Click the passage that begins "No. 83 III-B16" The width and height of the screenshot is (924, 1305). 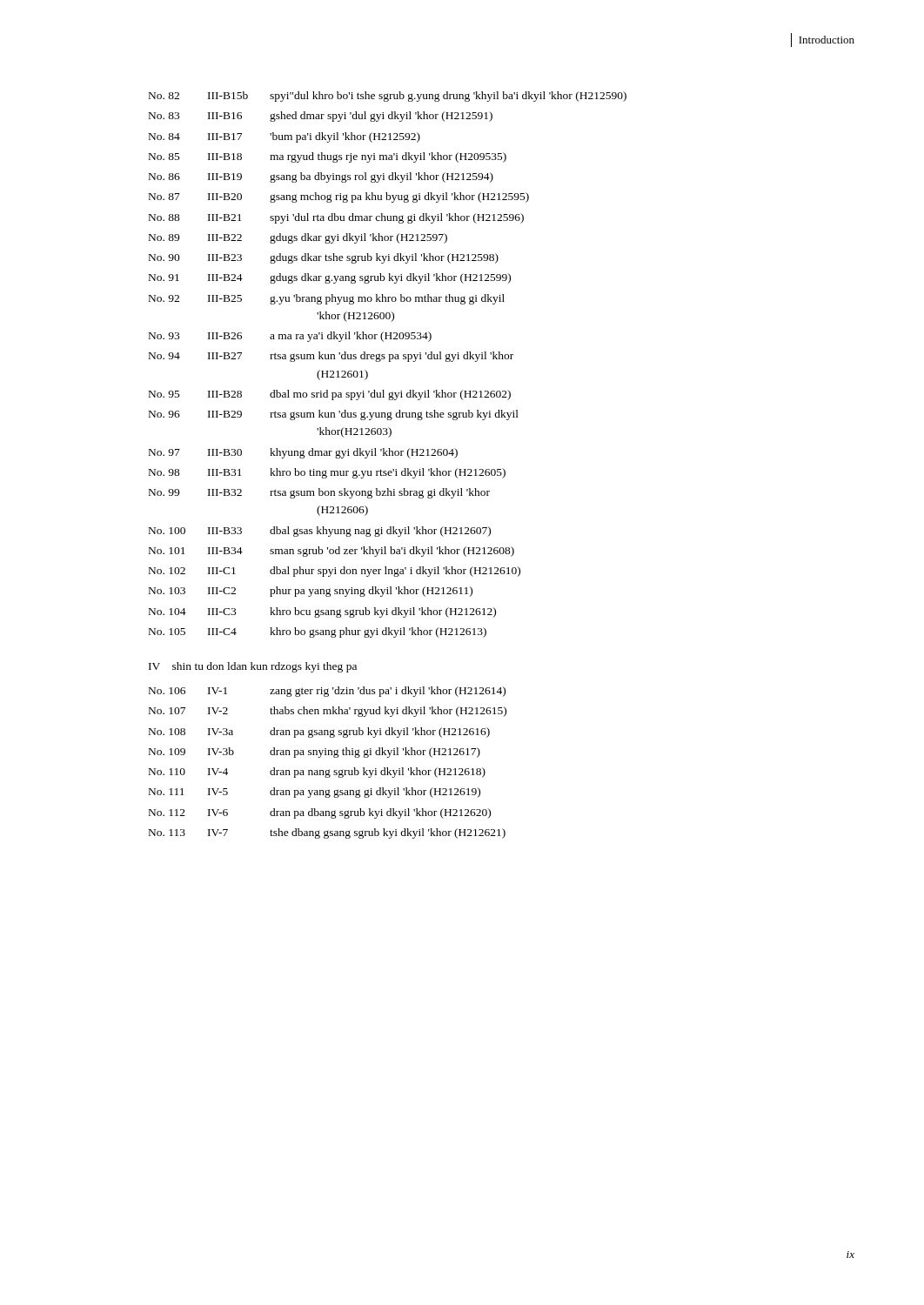501,116
